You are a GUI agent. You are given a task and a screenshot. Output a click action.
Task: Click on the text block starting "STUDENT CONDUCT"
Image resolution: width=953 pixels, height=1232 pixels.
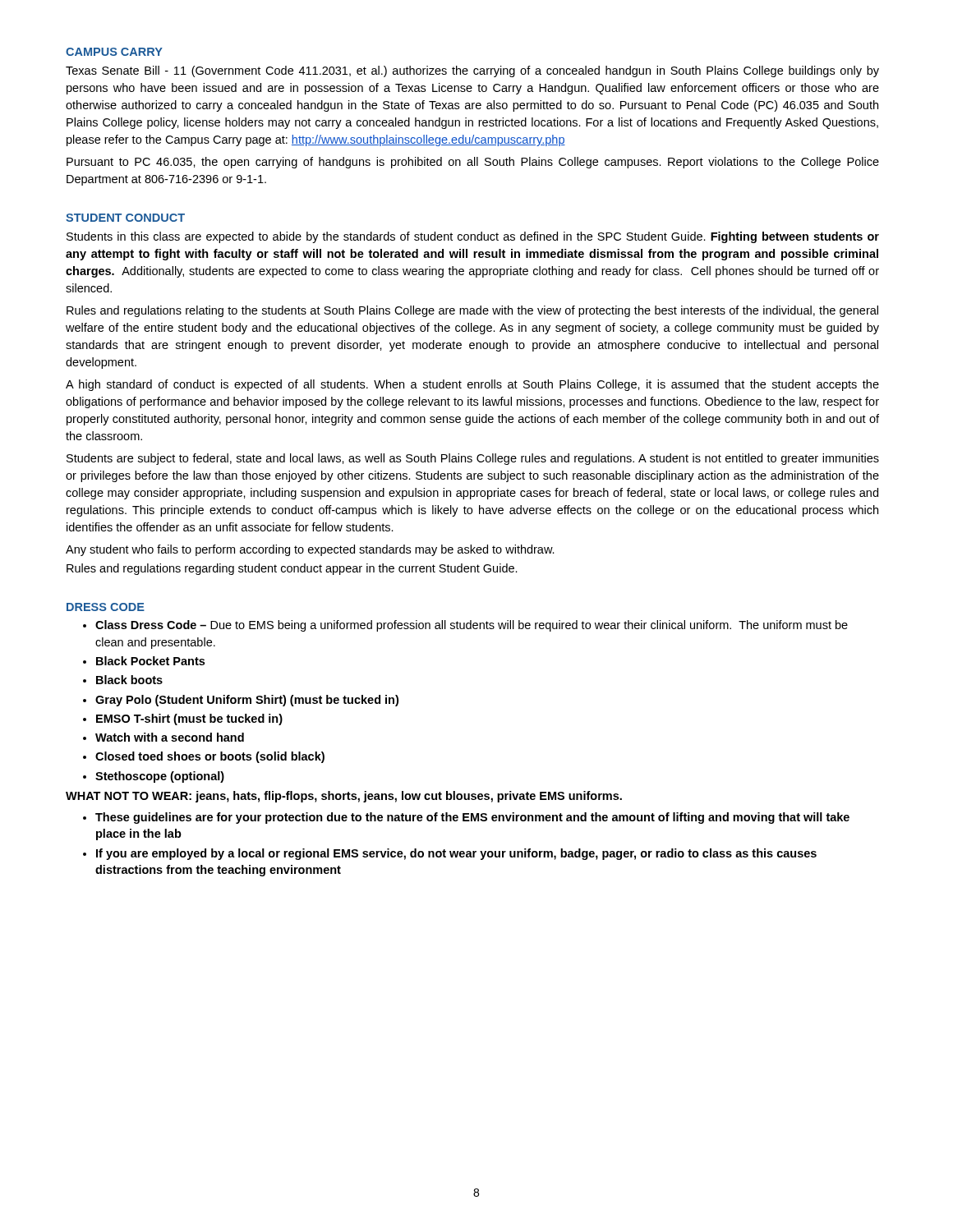tap(125, 218)
